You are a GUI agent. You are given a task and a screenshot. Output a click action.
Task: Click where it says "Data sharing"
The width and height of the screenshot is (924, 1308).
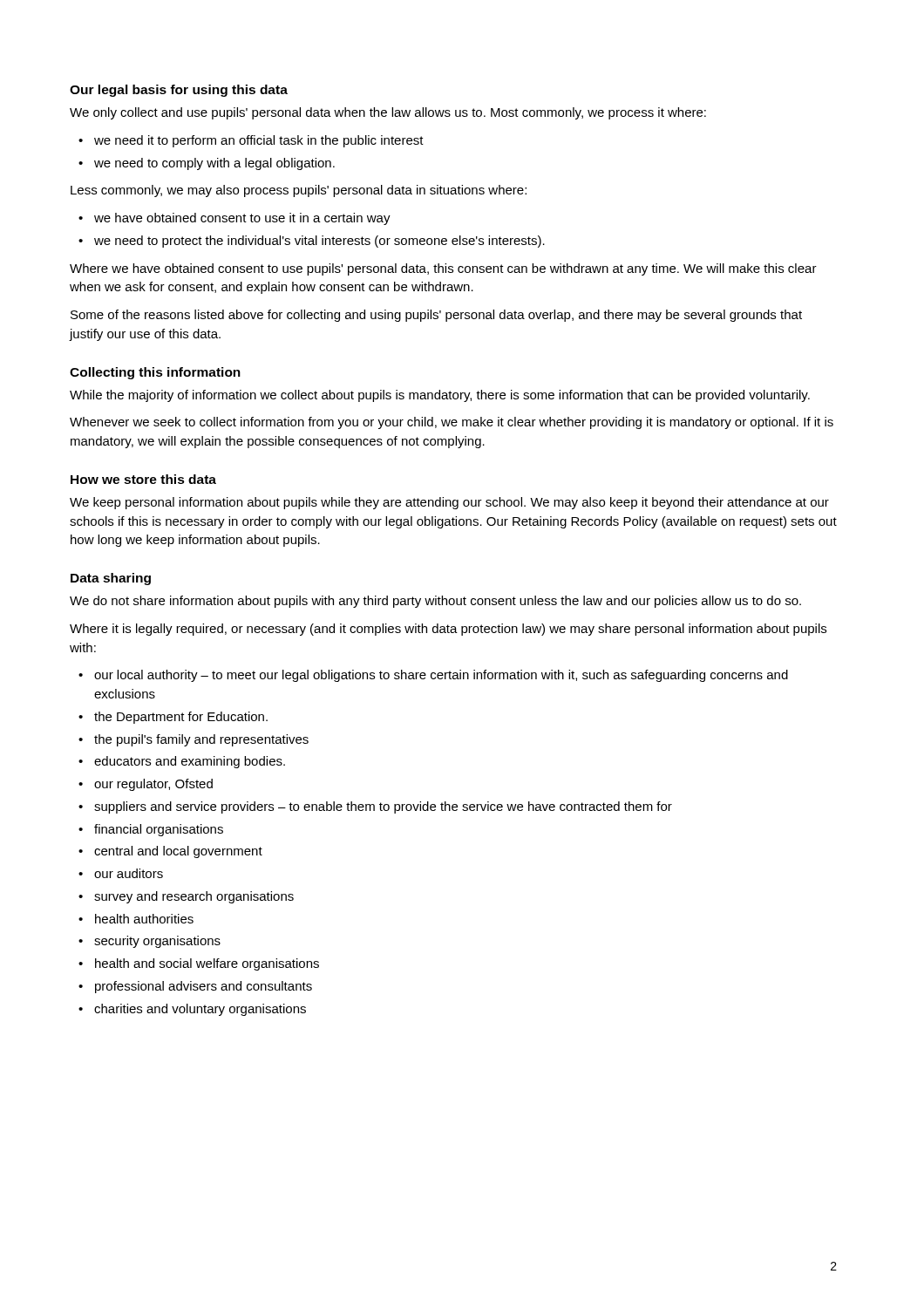click(111, 578)
